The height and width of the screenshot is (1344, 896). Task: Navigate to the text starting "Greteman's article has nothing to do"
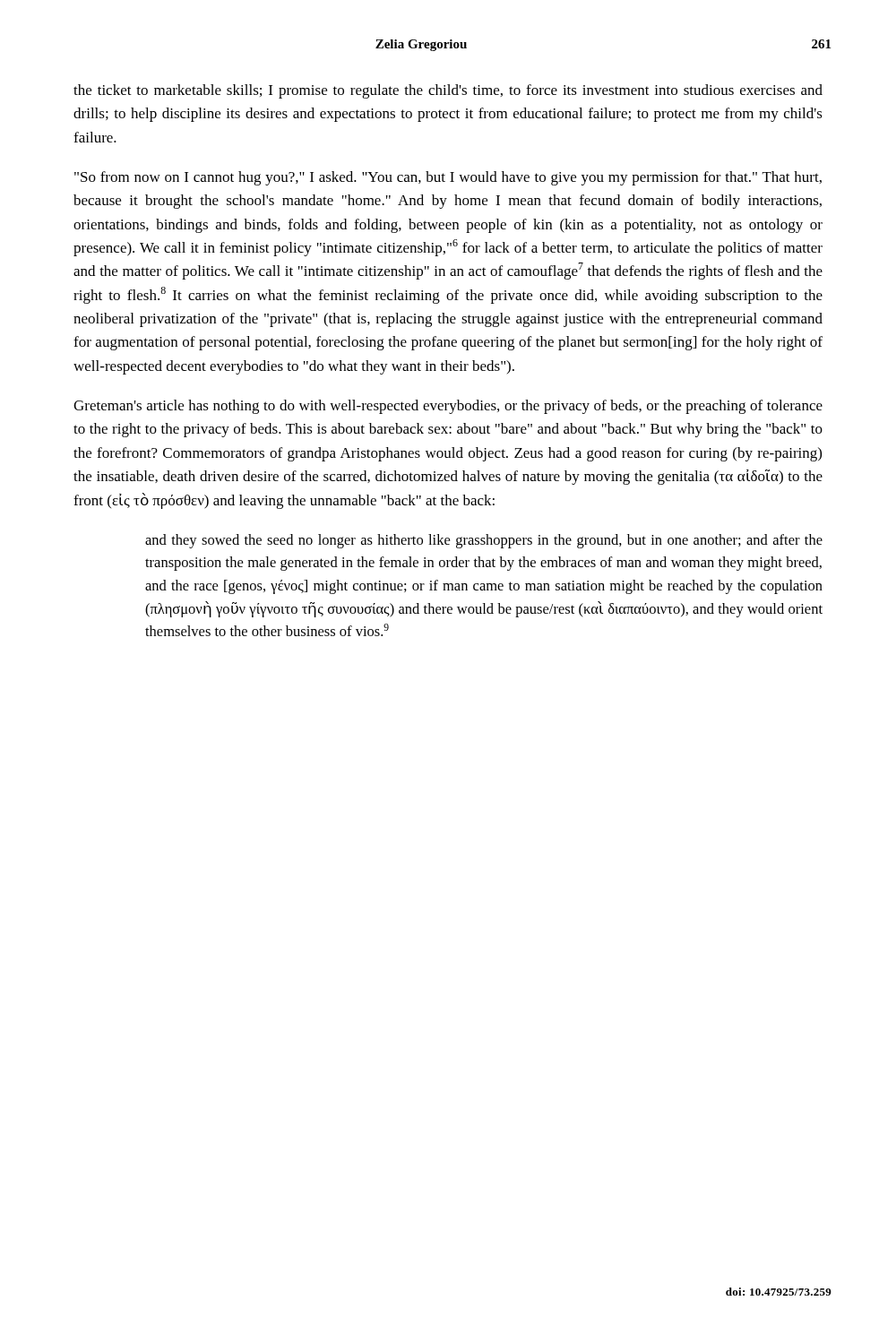click(448, 453)
